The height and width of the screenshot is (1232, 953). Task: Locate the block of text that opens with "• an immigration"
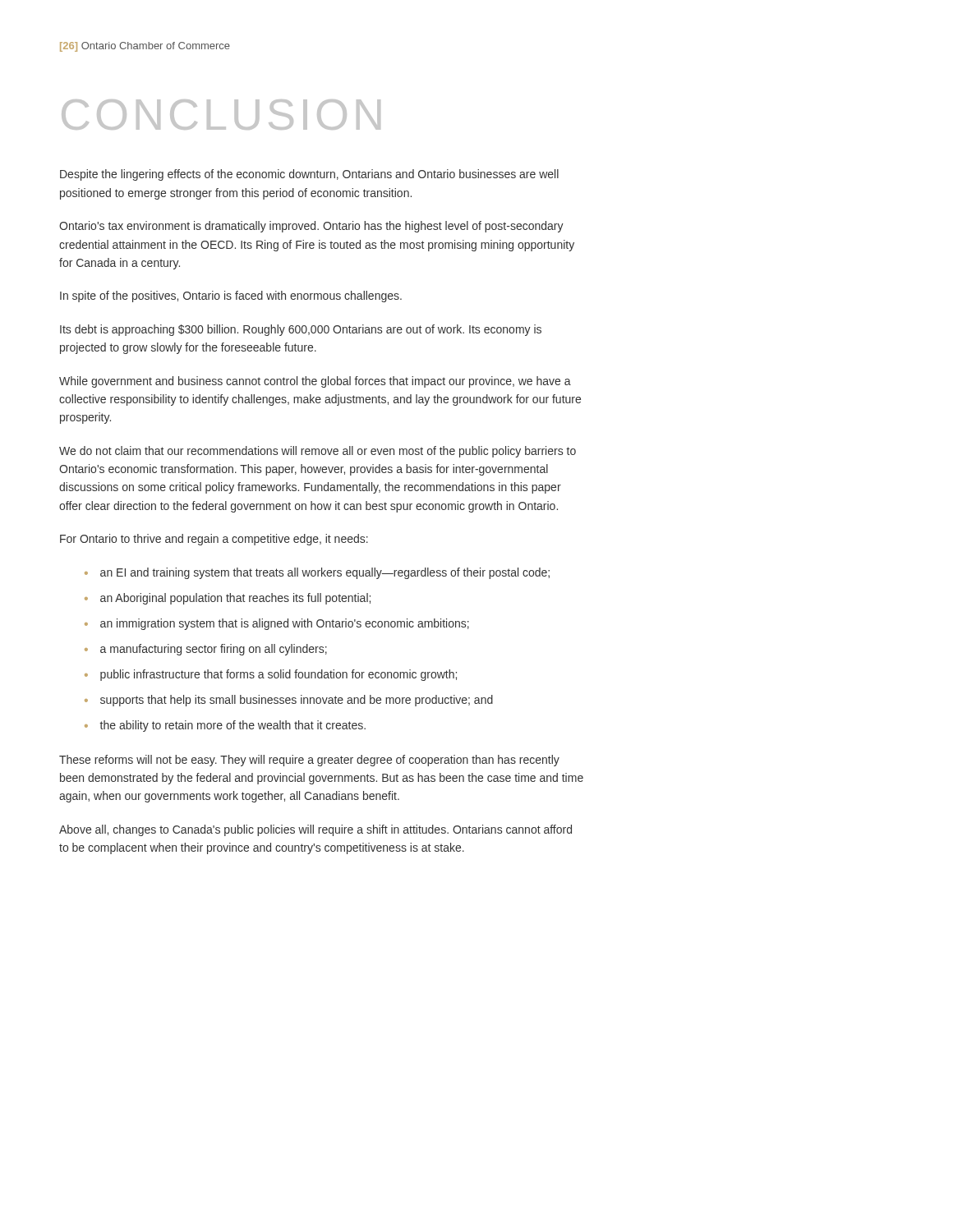pyautogui.click(x=334, y=624)
